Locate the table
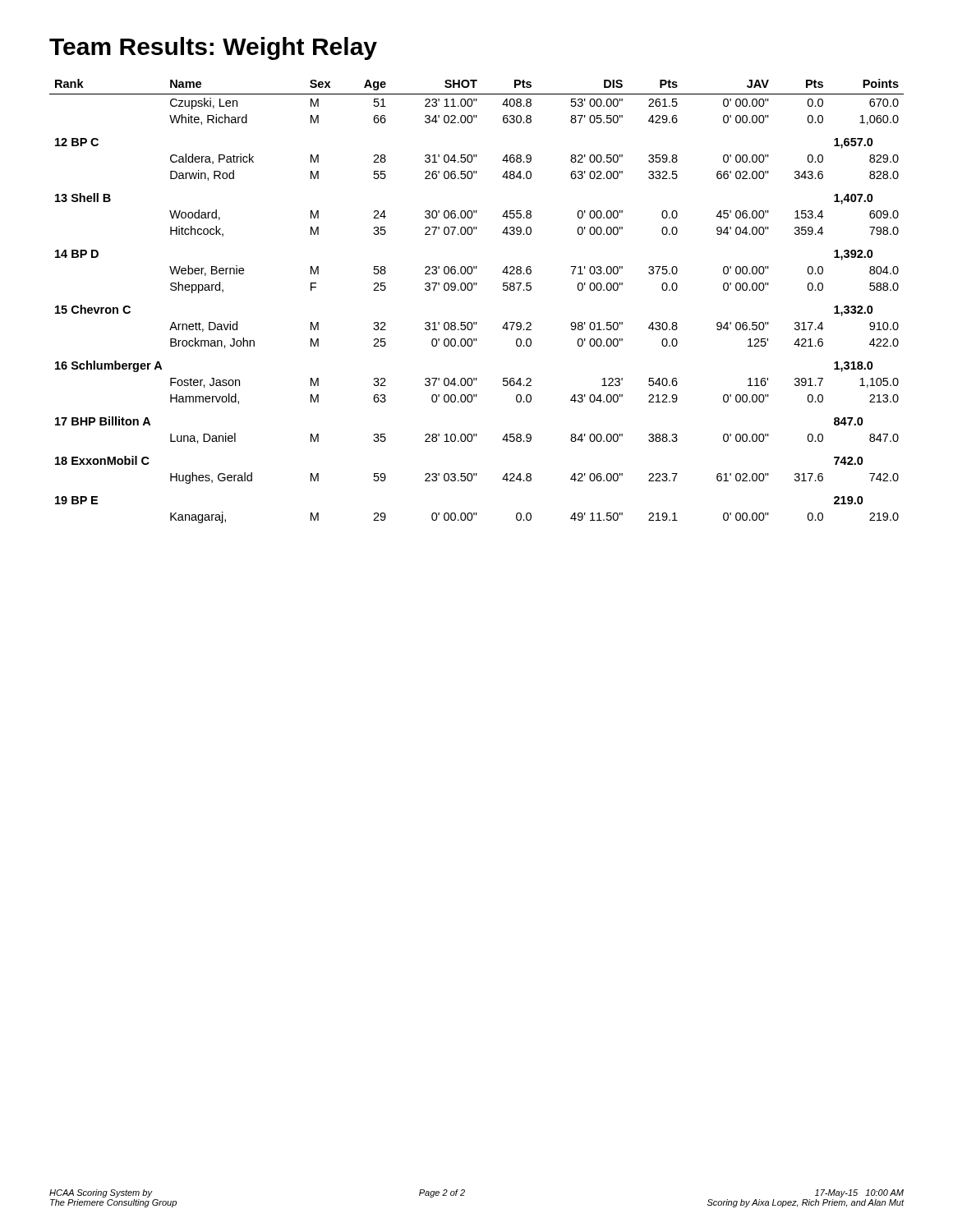This screenshot has height=1232, width=953. (476, 299)
